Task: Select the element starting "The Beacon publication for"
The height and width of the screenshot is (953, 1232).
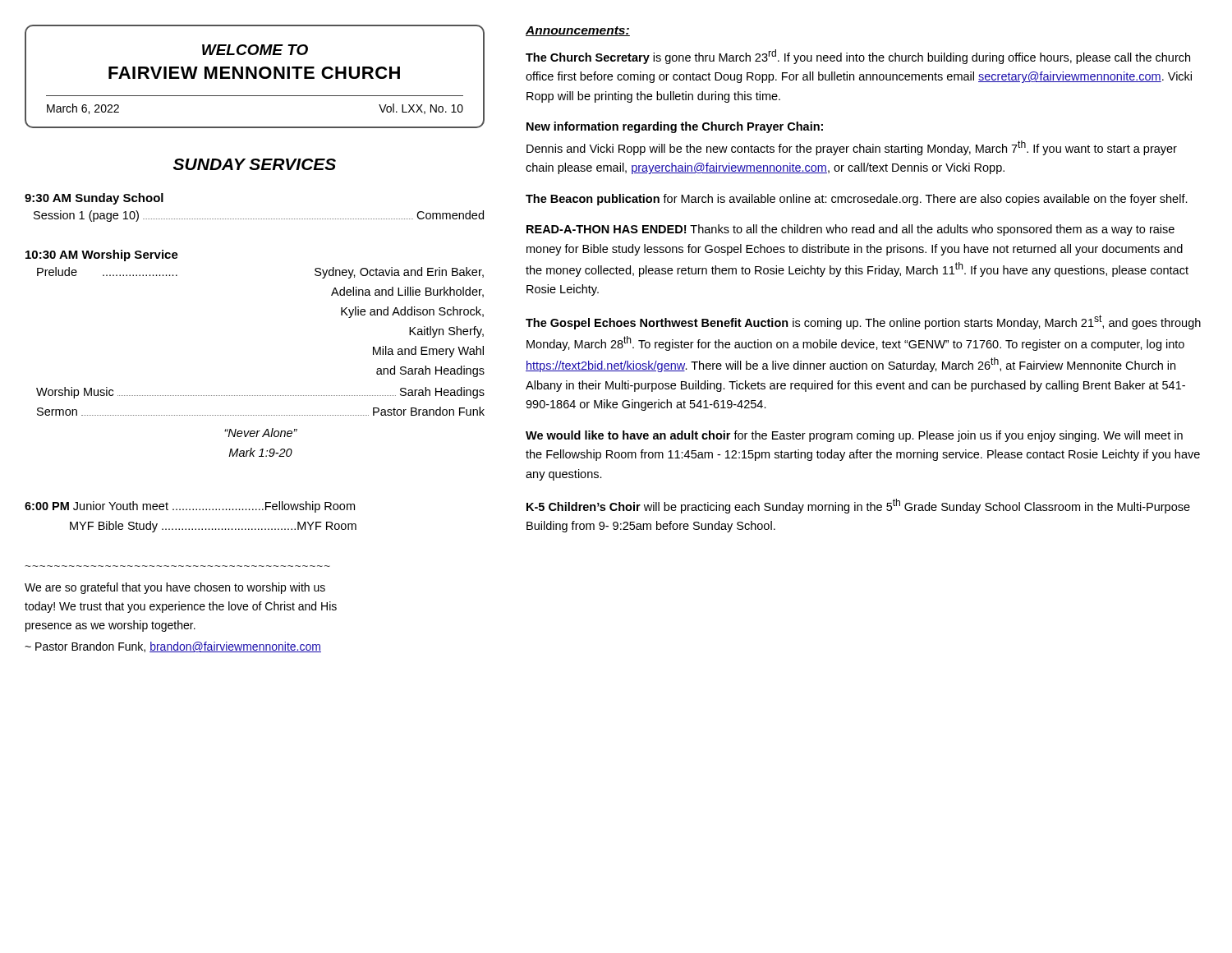Action: pyautogui.click(x=864, y=199)
